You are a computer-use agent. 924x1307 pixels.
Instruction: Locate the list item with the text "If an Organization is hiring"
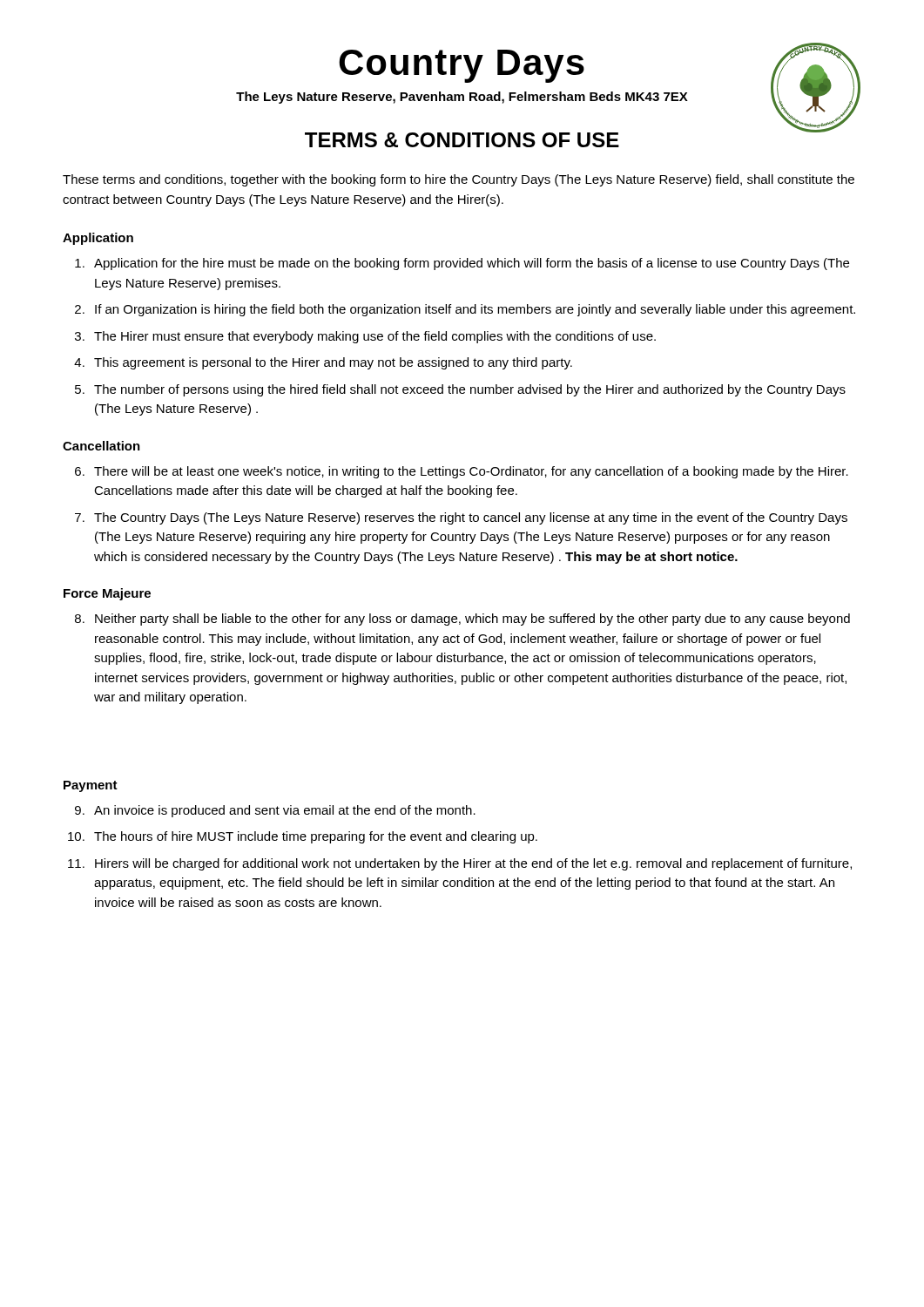tap(475, 309)
